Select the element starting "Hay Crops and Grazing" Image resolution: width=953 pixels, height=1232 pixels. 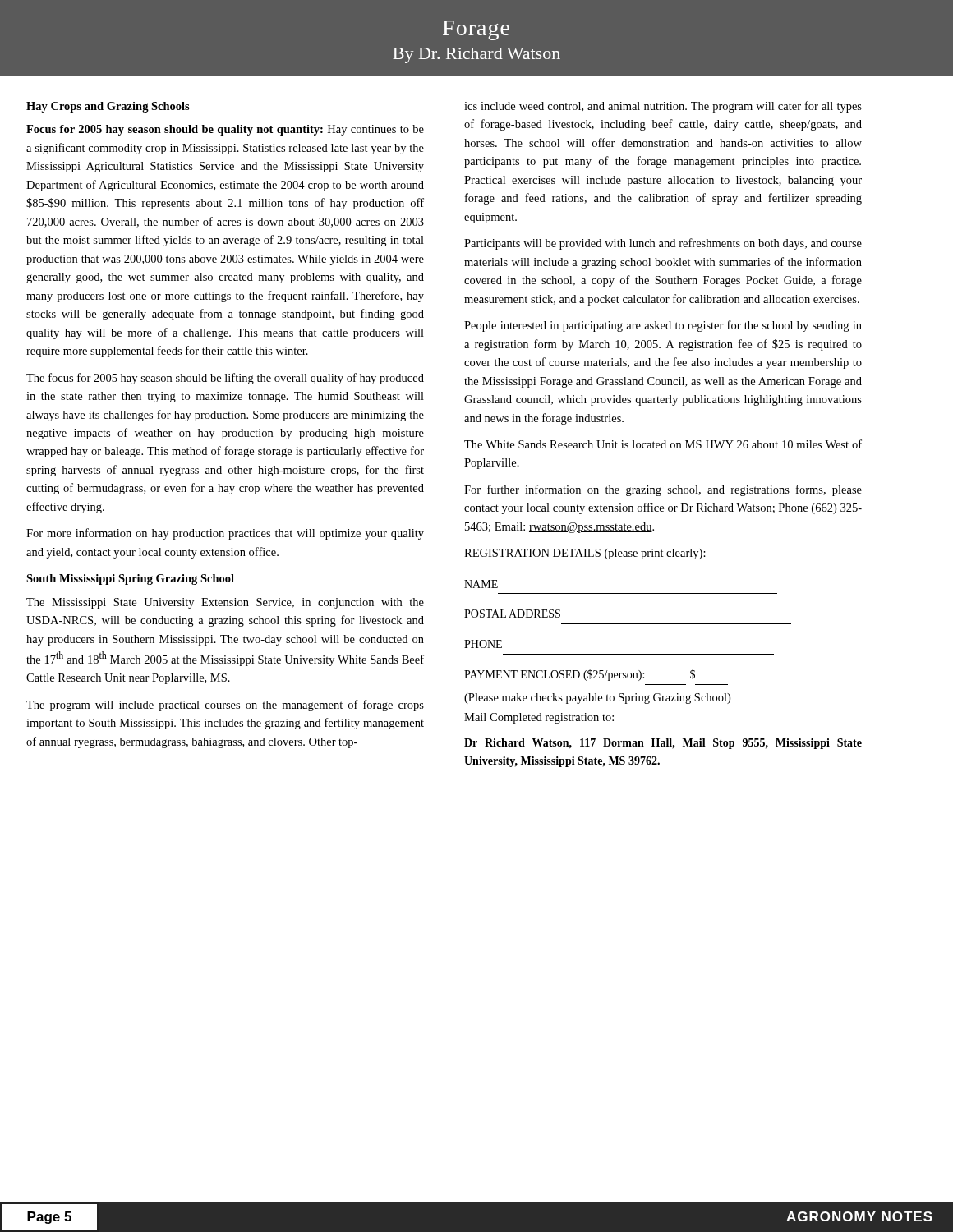tap(108, 107)
